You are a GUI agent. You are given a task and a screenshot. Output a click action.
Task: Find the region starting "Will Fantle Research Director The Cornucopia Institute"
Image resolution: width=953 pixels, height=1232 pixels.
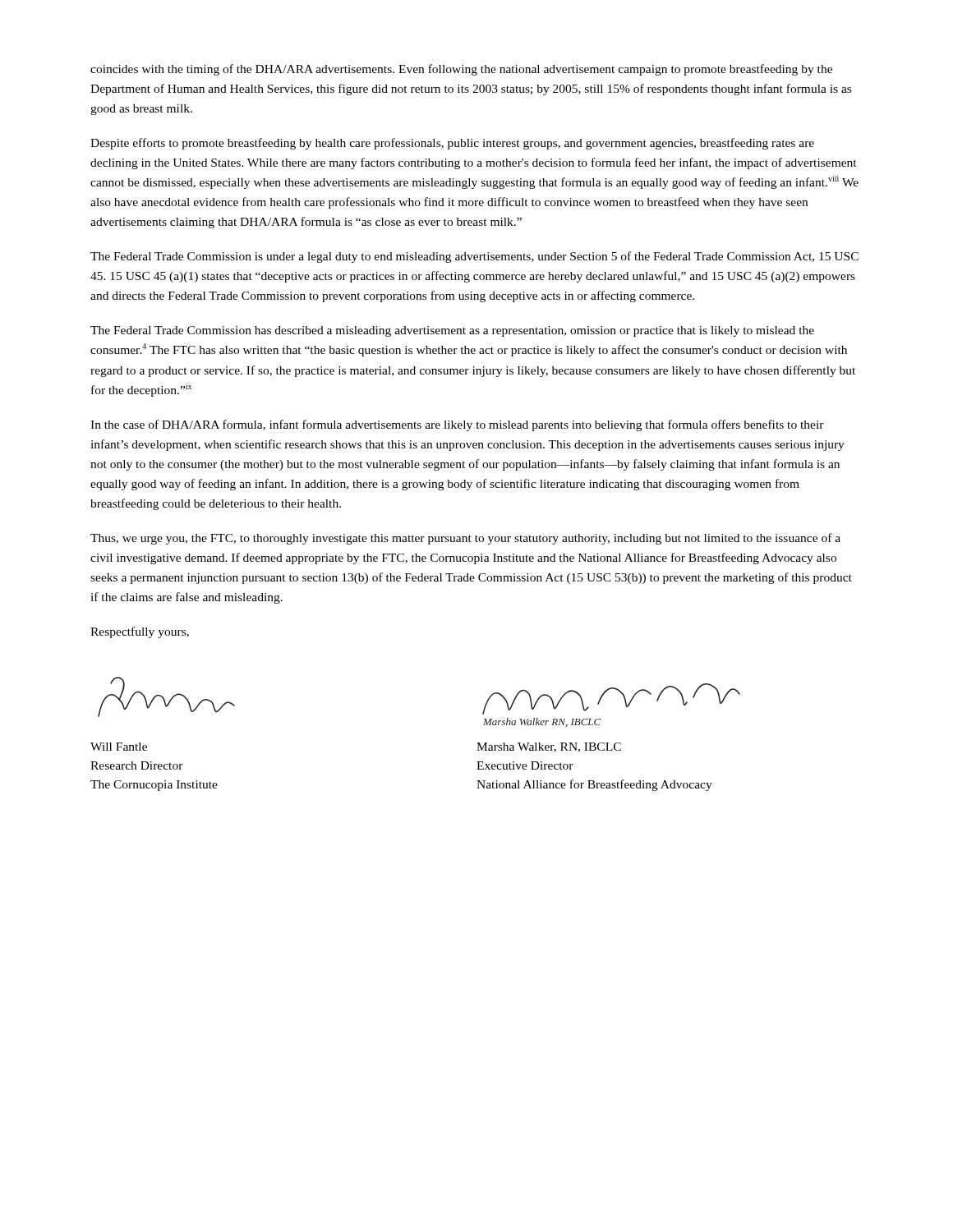154,765
